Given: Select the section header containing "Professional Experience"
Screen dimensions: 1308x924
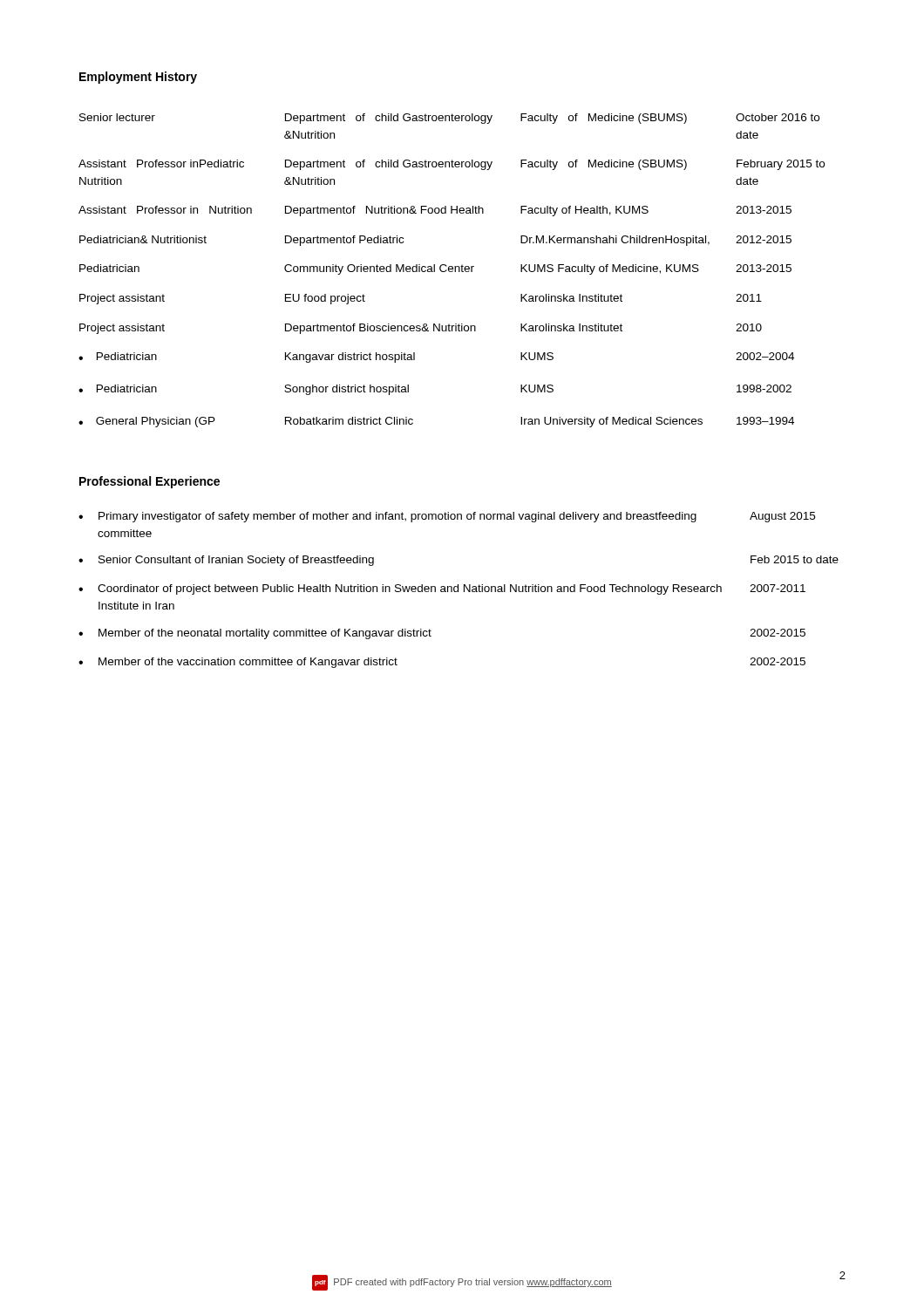Looking at the screenshot, I should coord(149,481).
